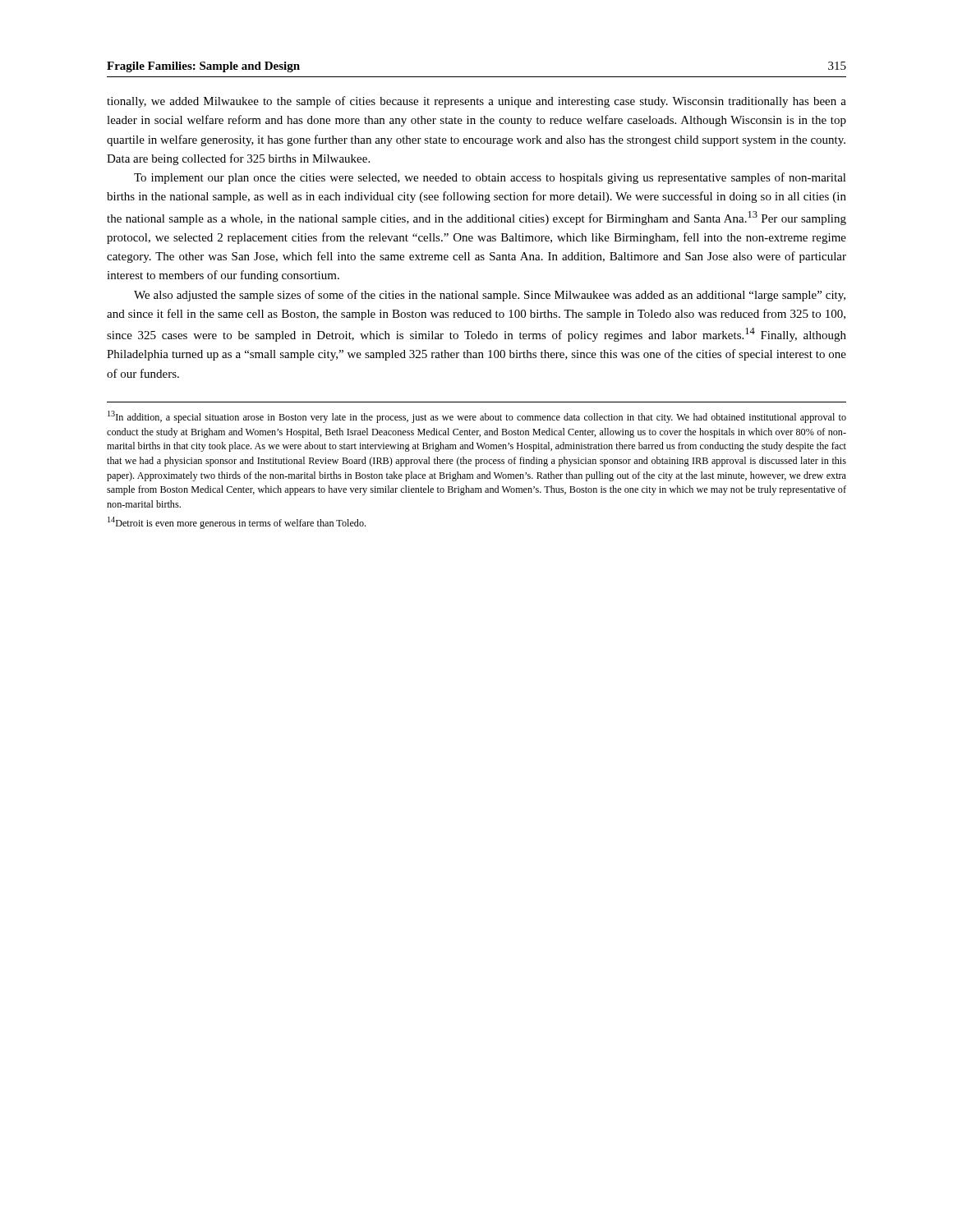Find the block on this page that starts "We also adjusted the sample"

coord(476,334)
